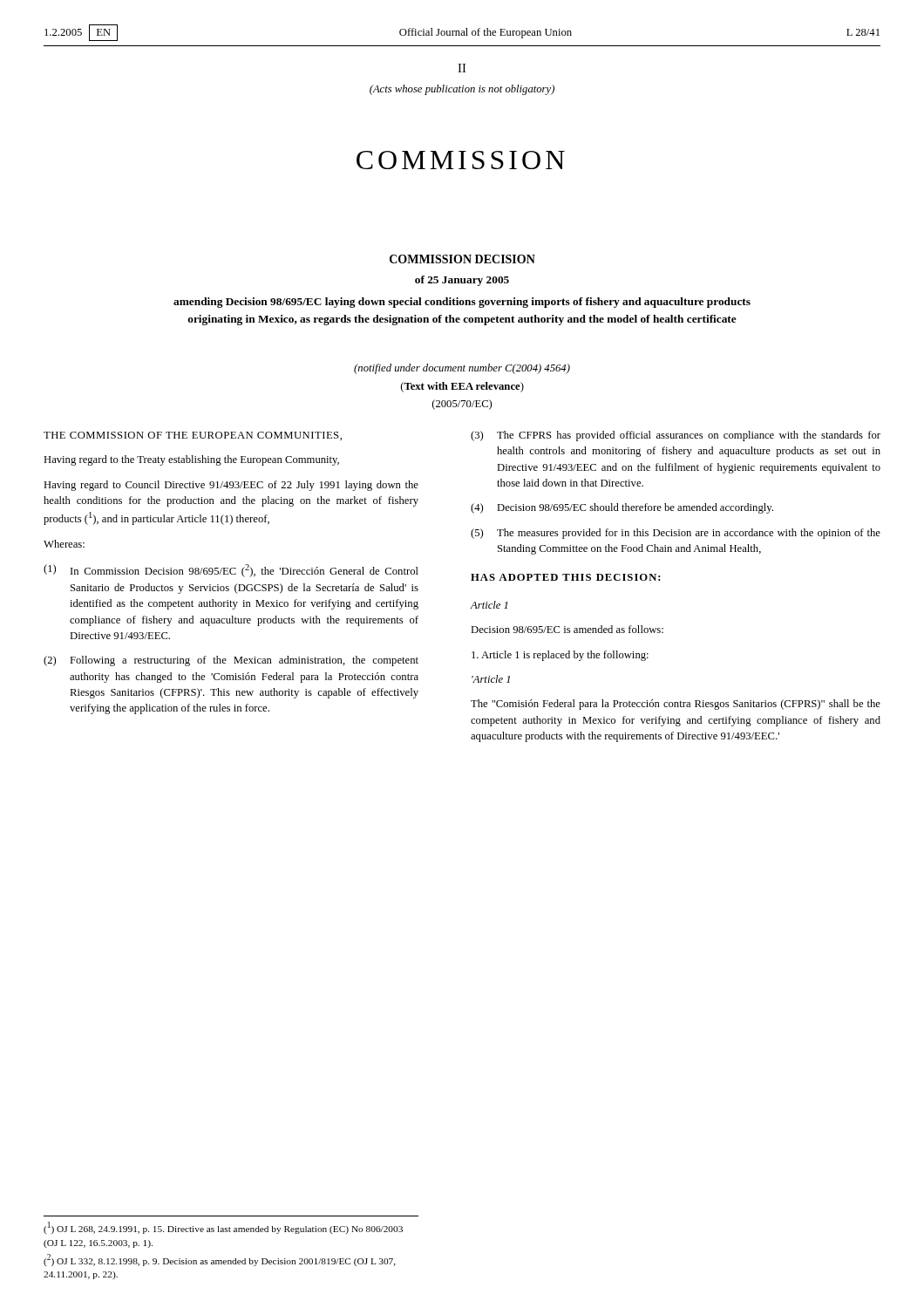Point to "HAS ADOPTED THIS DECISION:"
Image resolution: width=924 pixels, height=1308 pixels.
point(566,577)
